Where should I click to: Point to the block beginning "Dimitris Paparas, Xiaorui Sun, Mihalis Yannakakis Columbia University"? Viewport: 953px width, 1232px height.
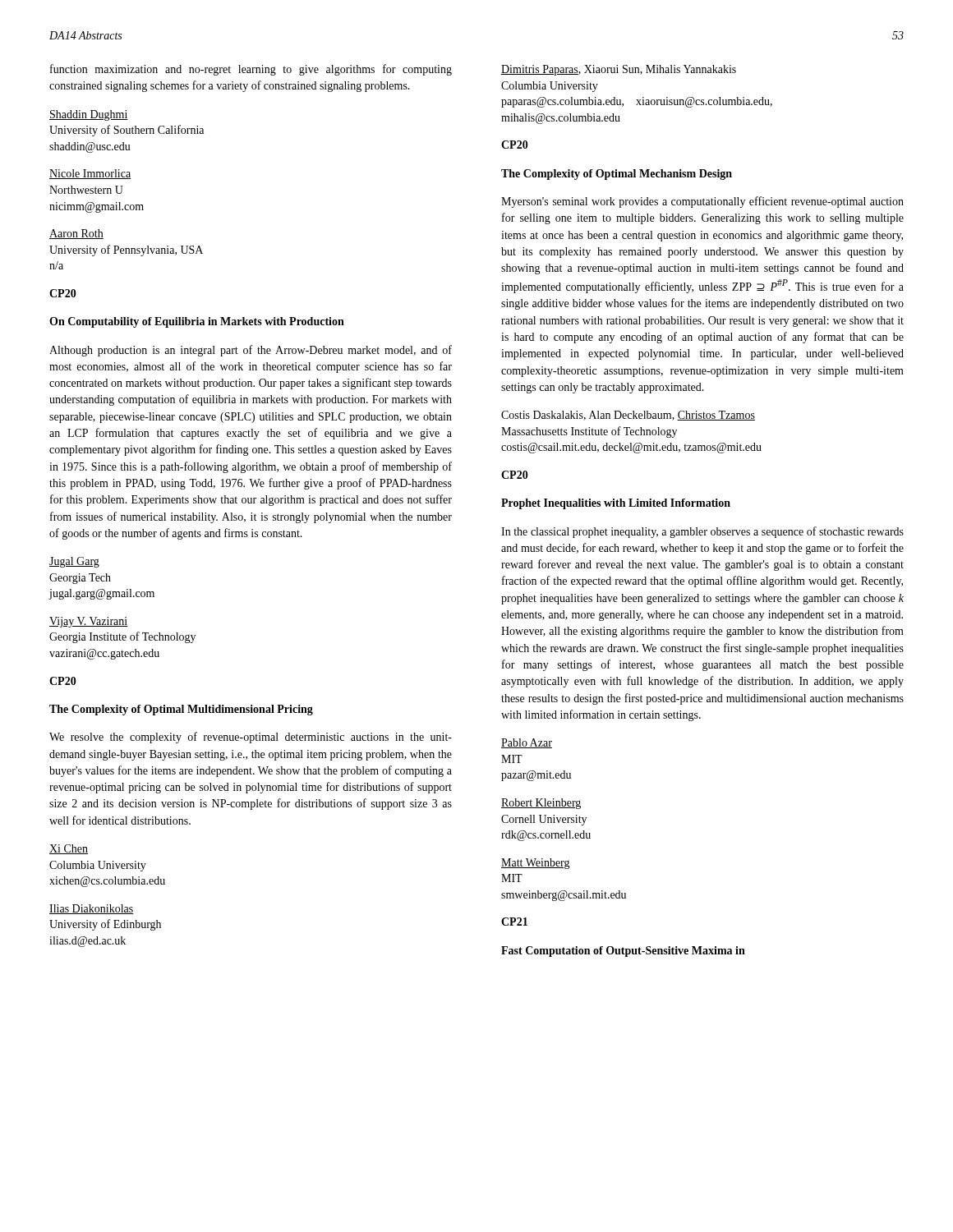(x=702, y=94)
